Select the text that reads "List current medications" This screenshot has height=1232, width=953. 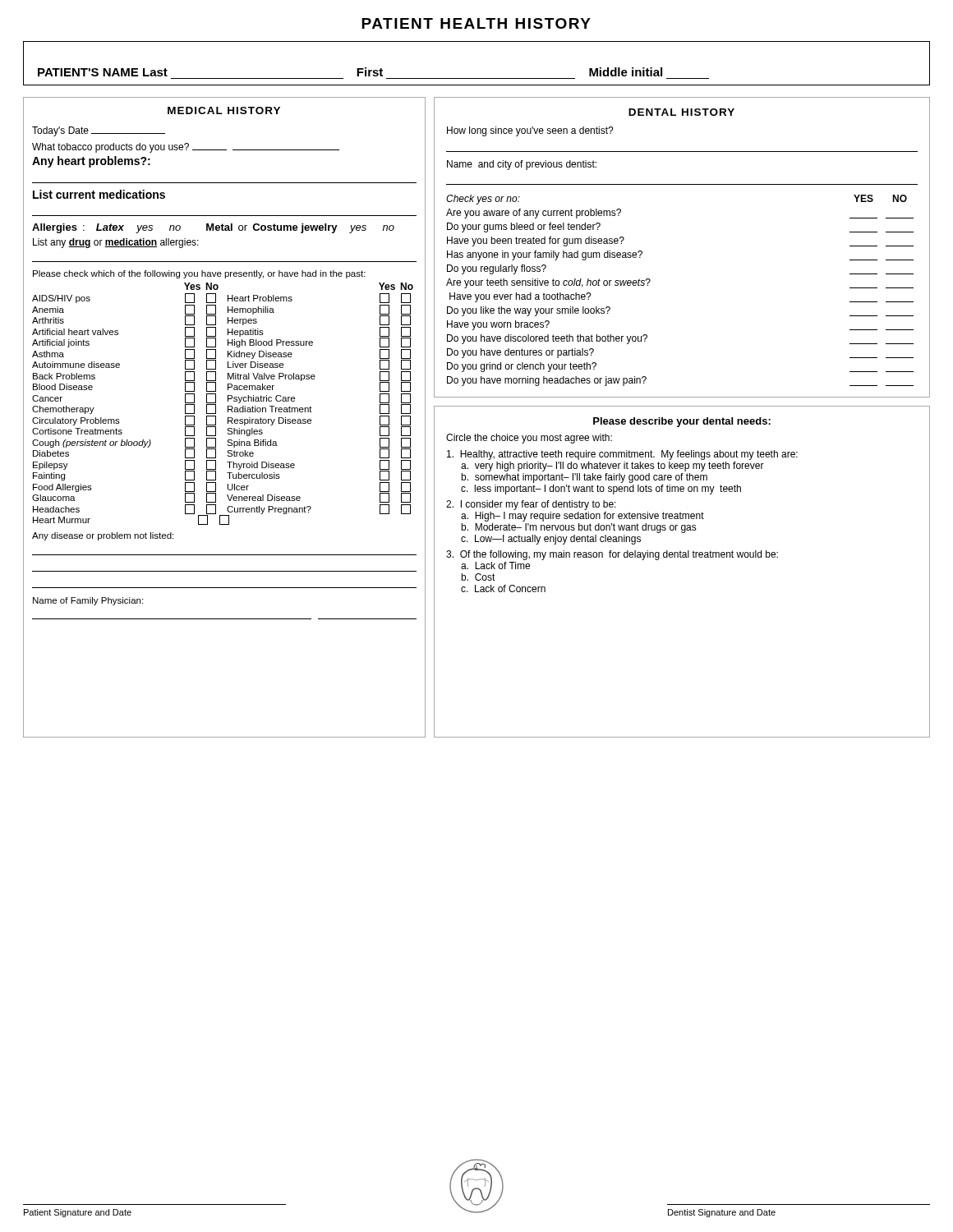pos(99,195)
